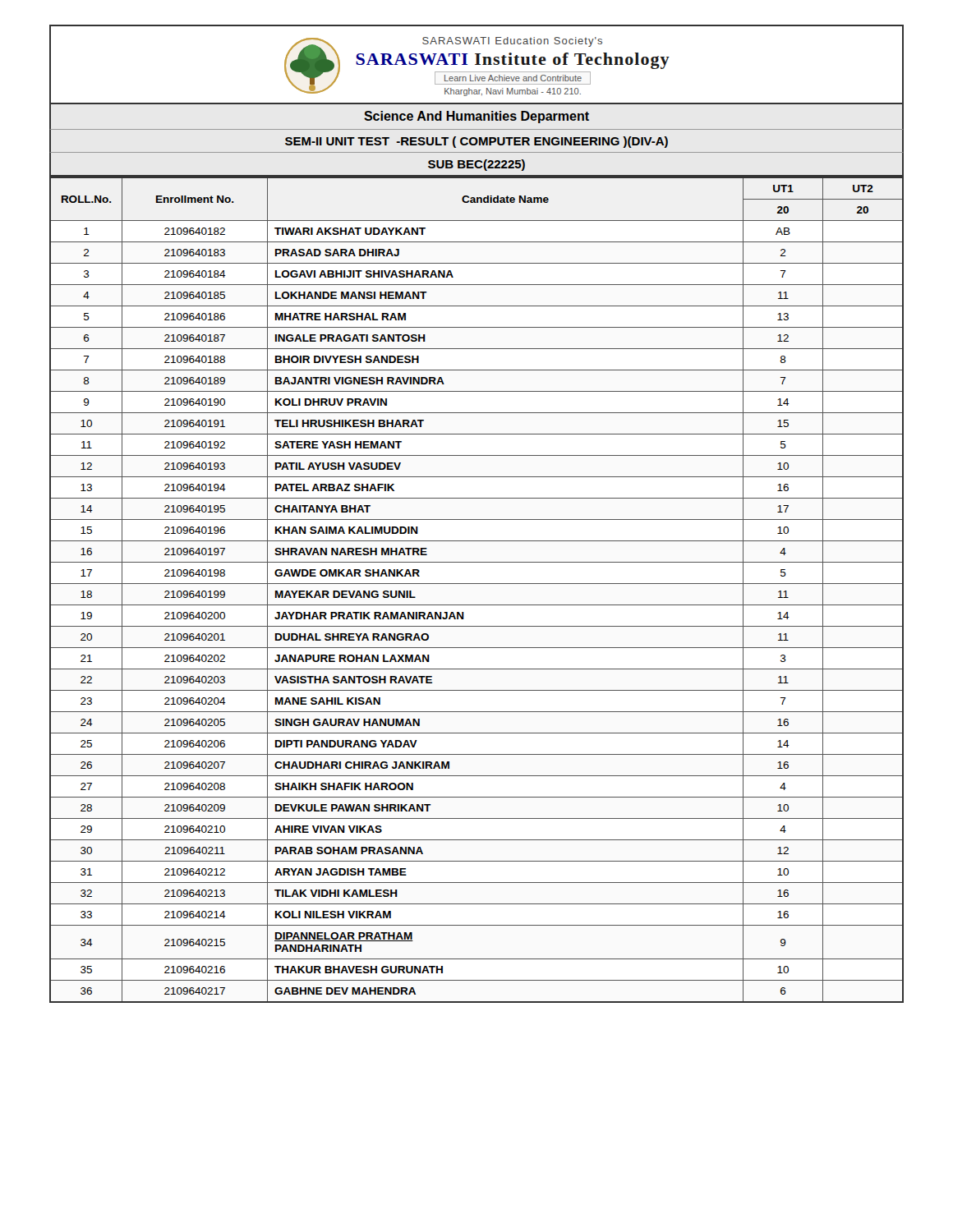Find the table that mentions "SINGH GAURAV HANUMAN"

pyautogui.click(x=476, y=590)
